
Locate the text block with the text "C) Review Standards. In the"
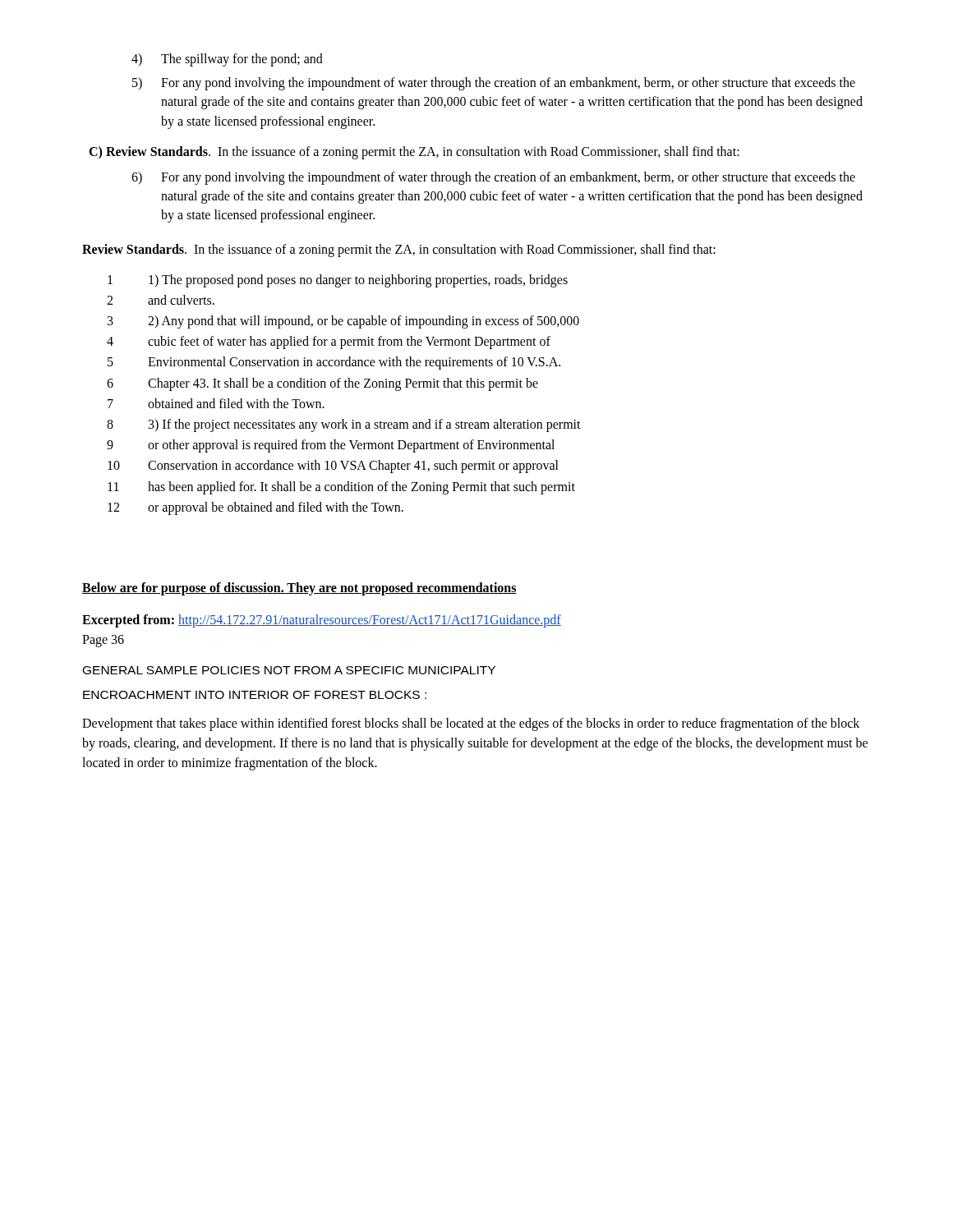click(411, 151)
